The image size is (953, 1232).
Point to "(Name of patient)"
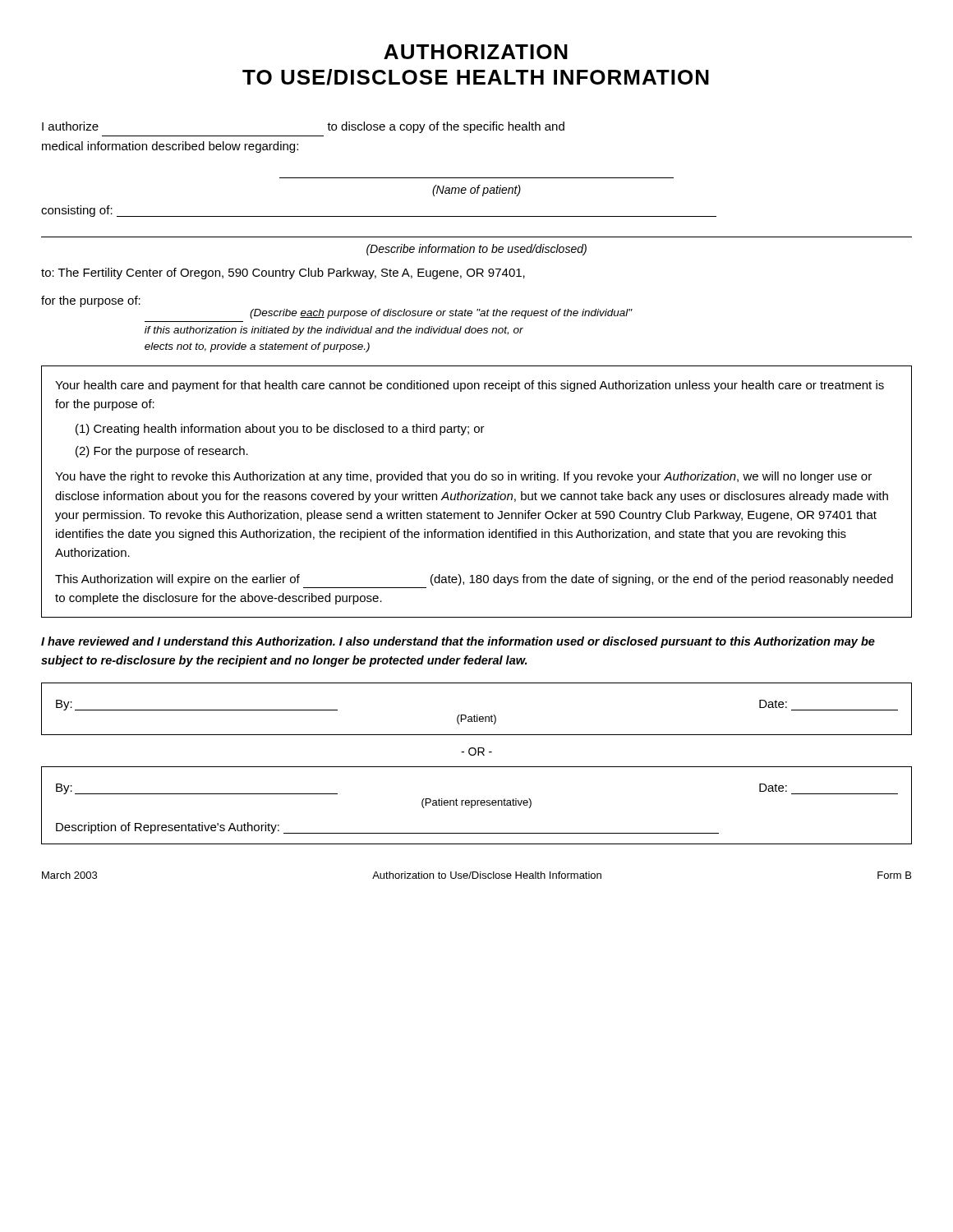click(x=476, y=190)
